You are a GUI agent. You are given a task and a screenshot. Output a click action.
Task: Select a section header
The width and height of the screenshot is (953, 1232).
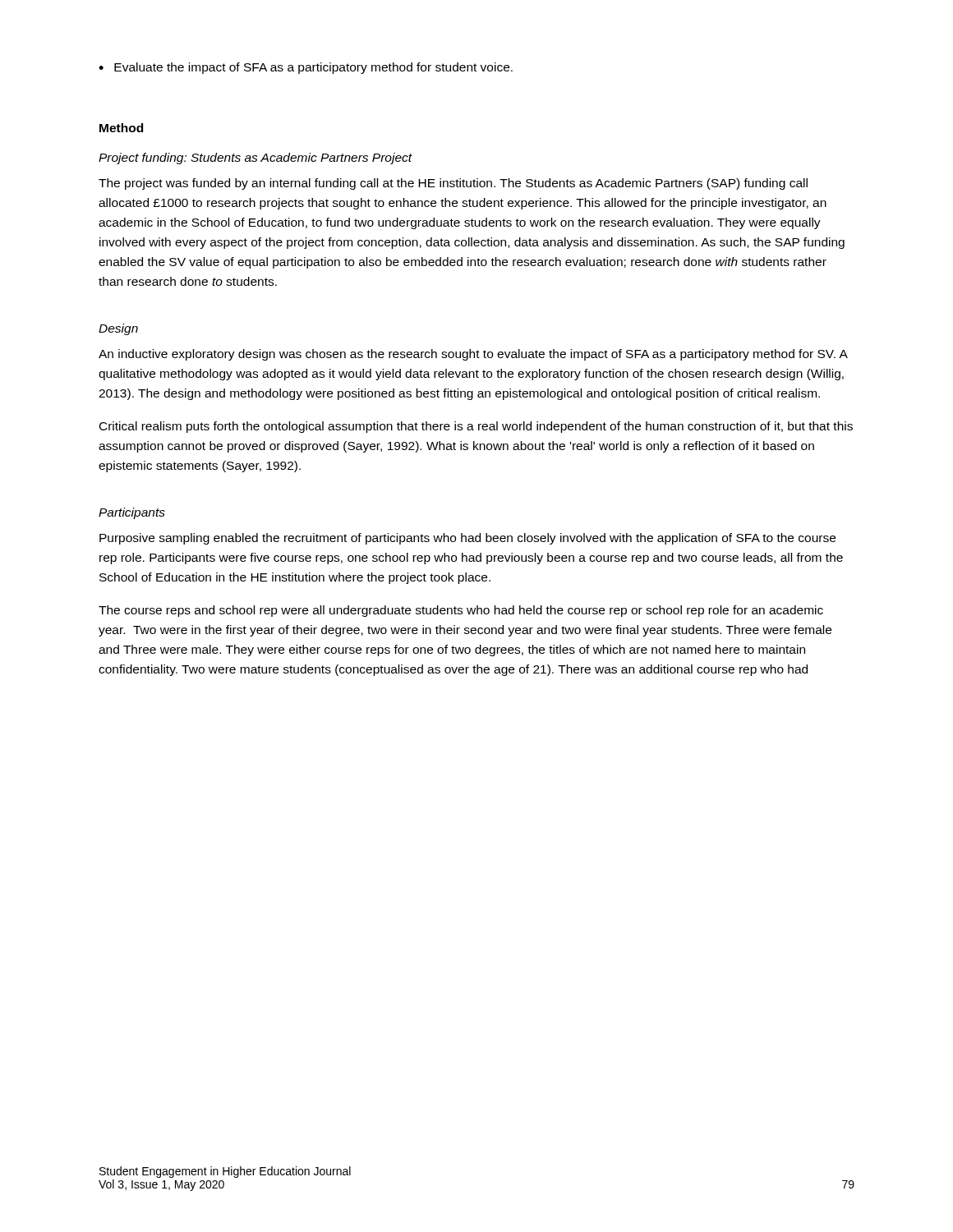[121, 128]
